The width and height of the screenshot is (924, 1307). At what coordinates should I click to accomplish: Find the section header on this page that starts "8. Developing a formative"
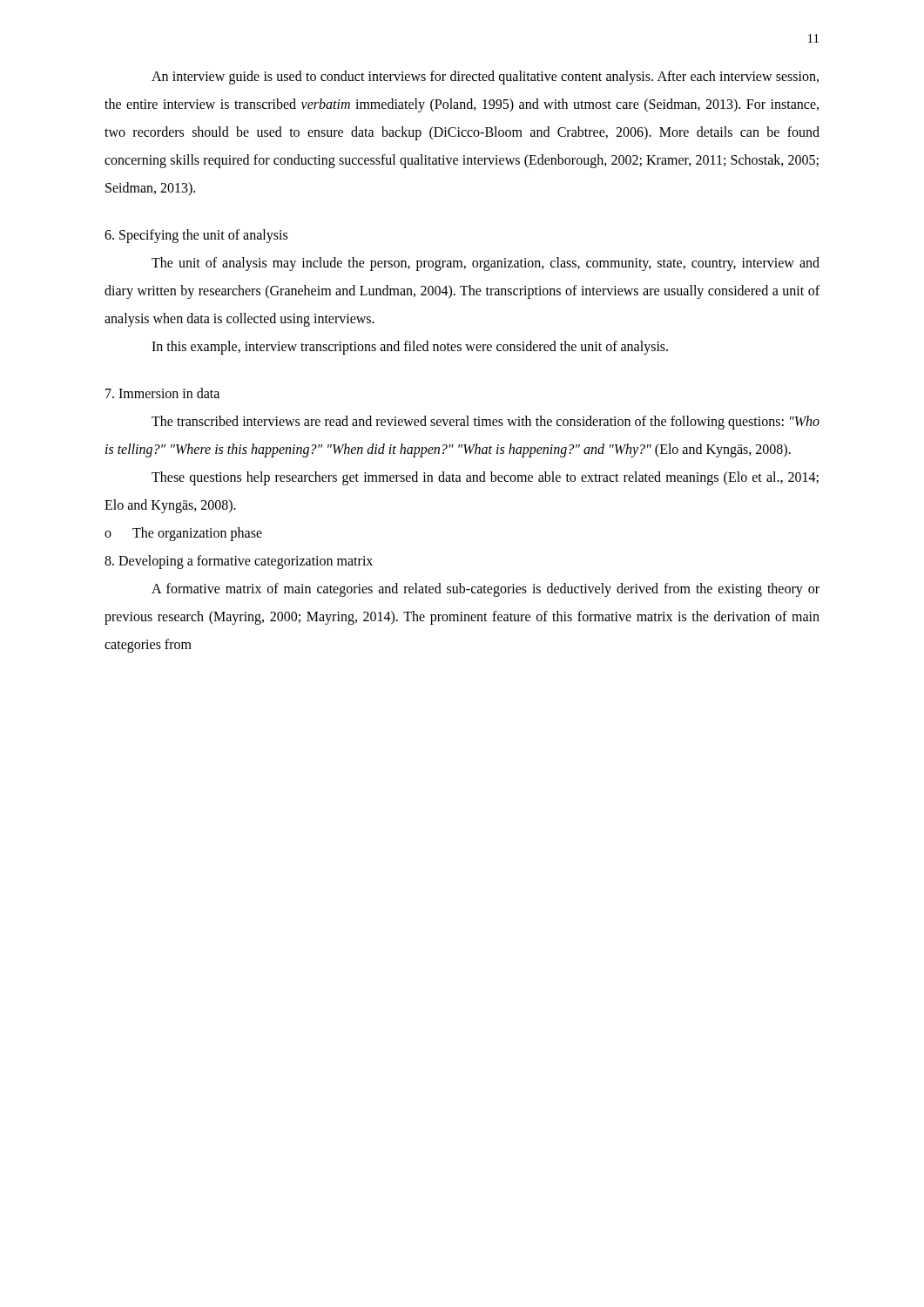click(239, 561)
